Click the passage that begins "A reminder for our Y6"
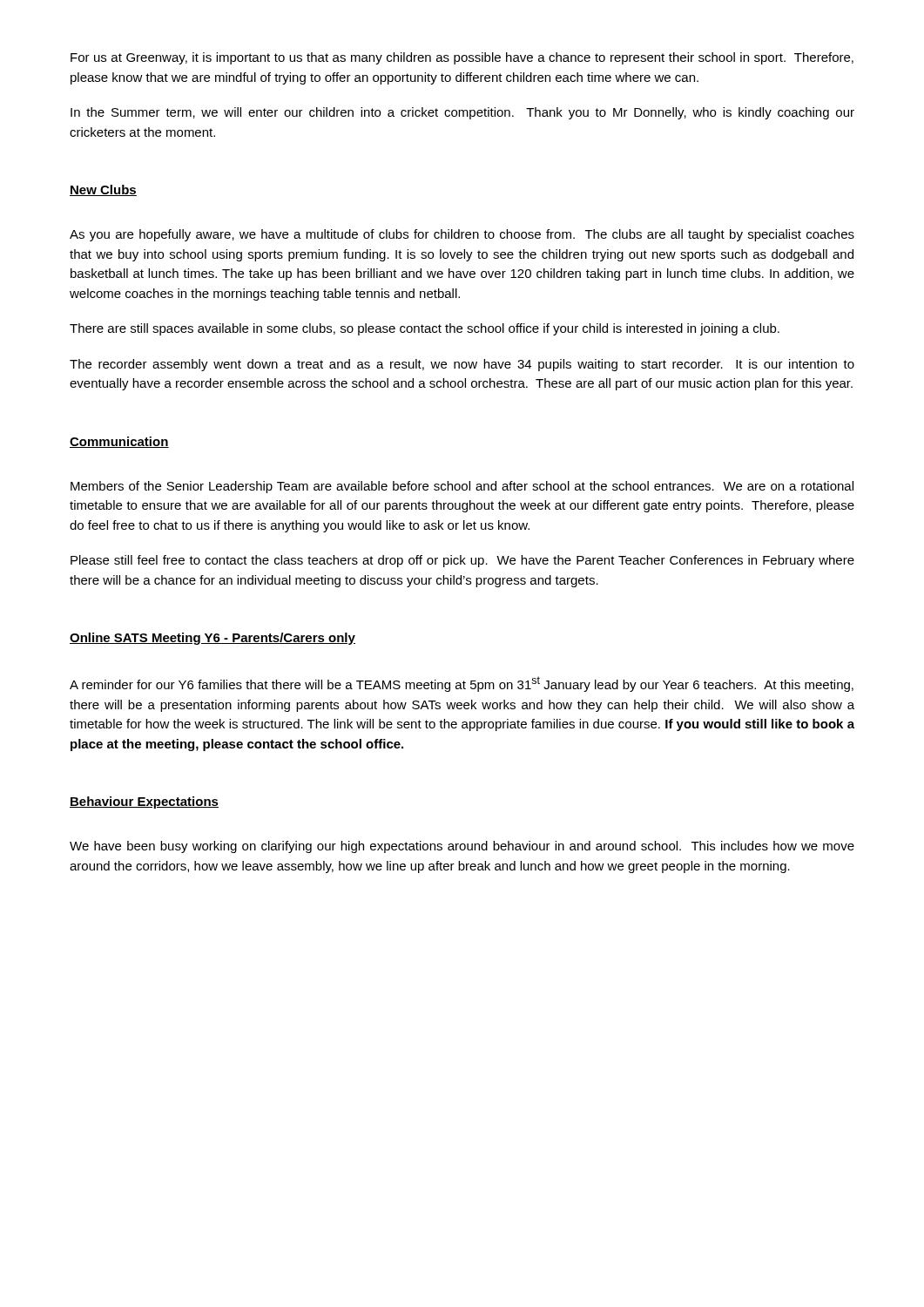 pos(462,713)
